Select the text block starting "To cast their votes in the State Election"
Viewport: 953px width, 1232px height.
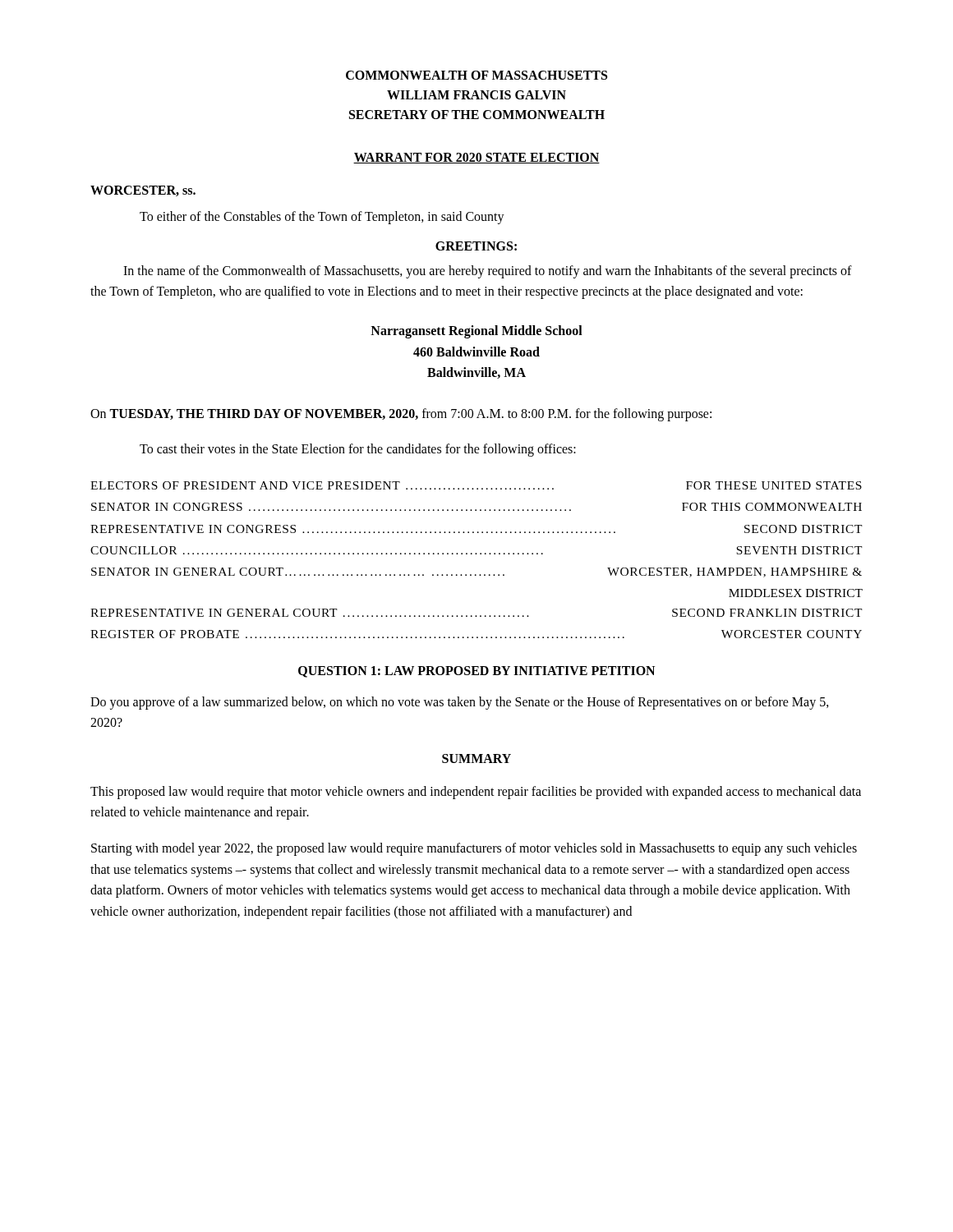pos(358,449)
